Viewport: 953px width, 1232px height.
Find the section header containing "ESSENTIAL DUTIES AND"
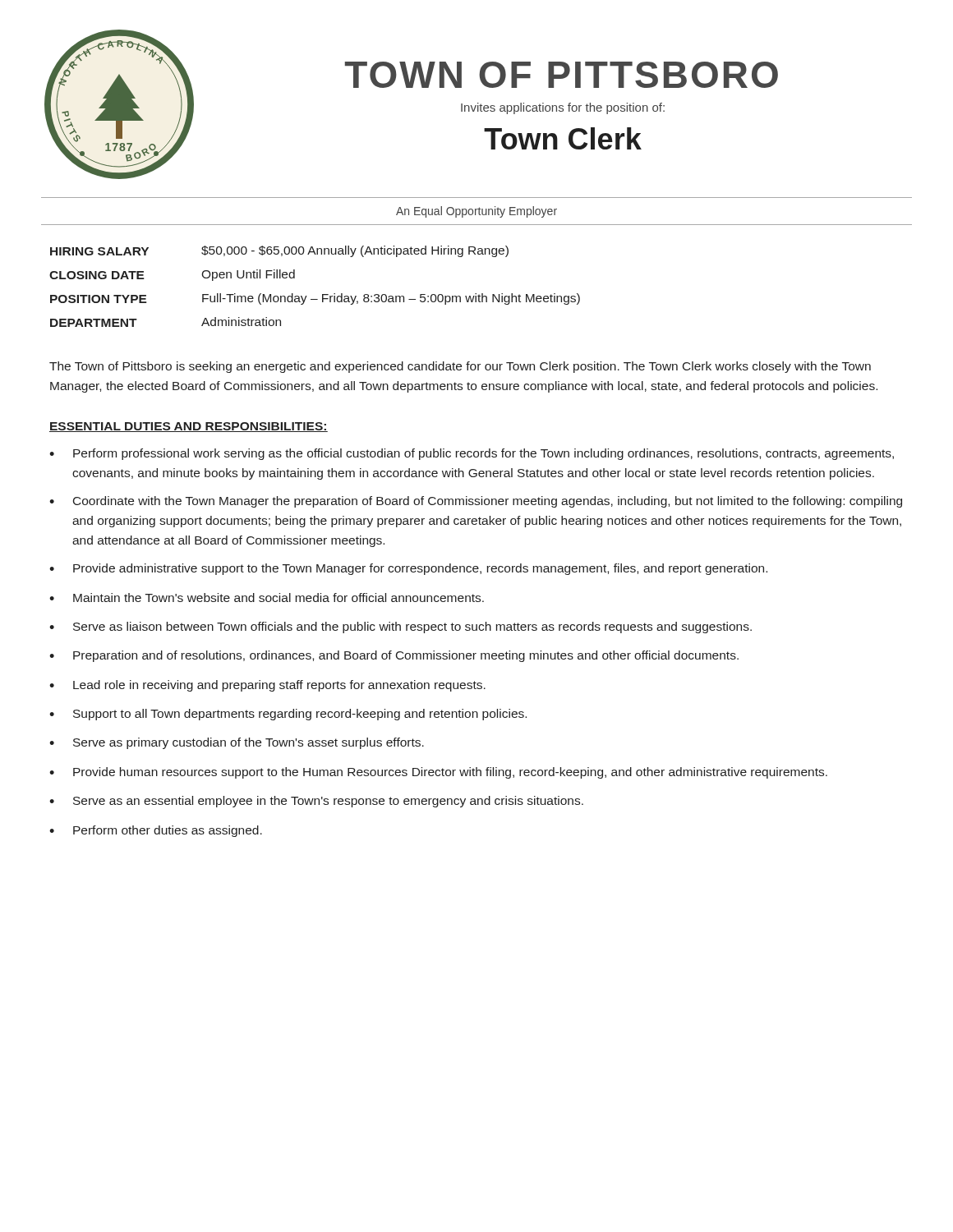[188, 426]
